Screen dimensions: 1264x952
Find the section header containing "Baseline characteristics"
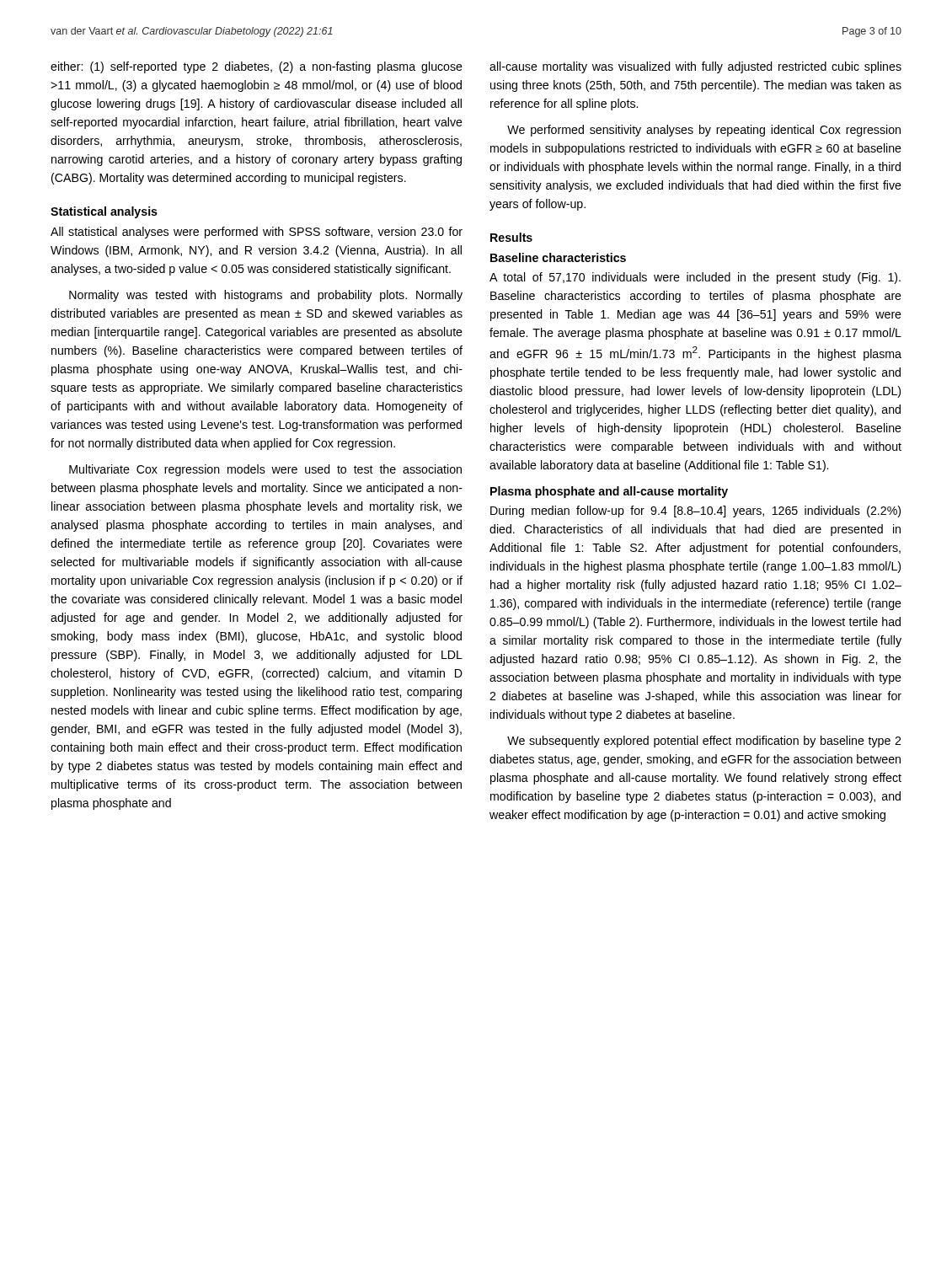558,258
